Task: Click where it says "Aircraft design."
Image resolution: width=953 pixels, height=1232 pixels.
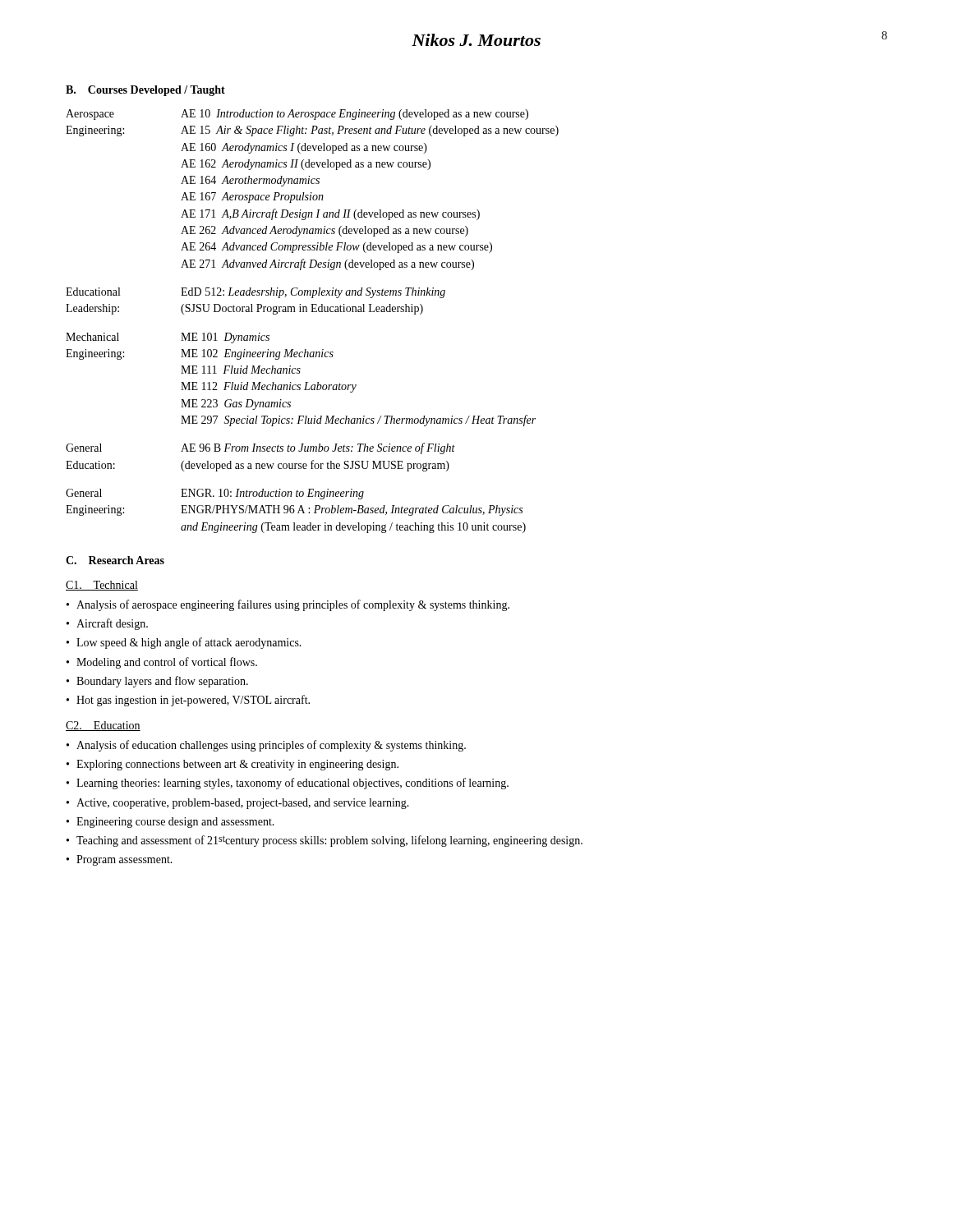Action: (112, 624)
